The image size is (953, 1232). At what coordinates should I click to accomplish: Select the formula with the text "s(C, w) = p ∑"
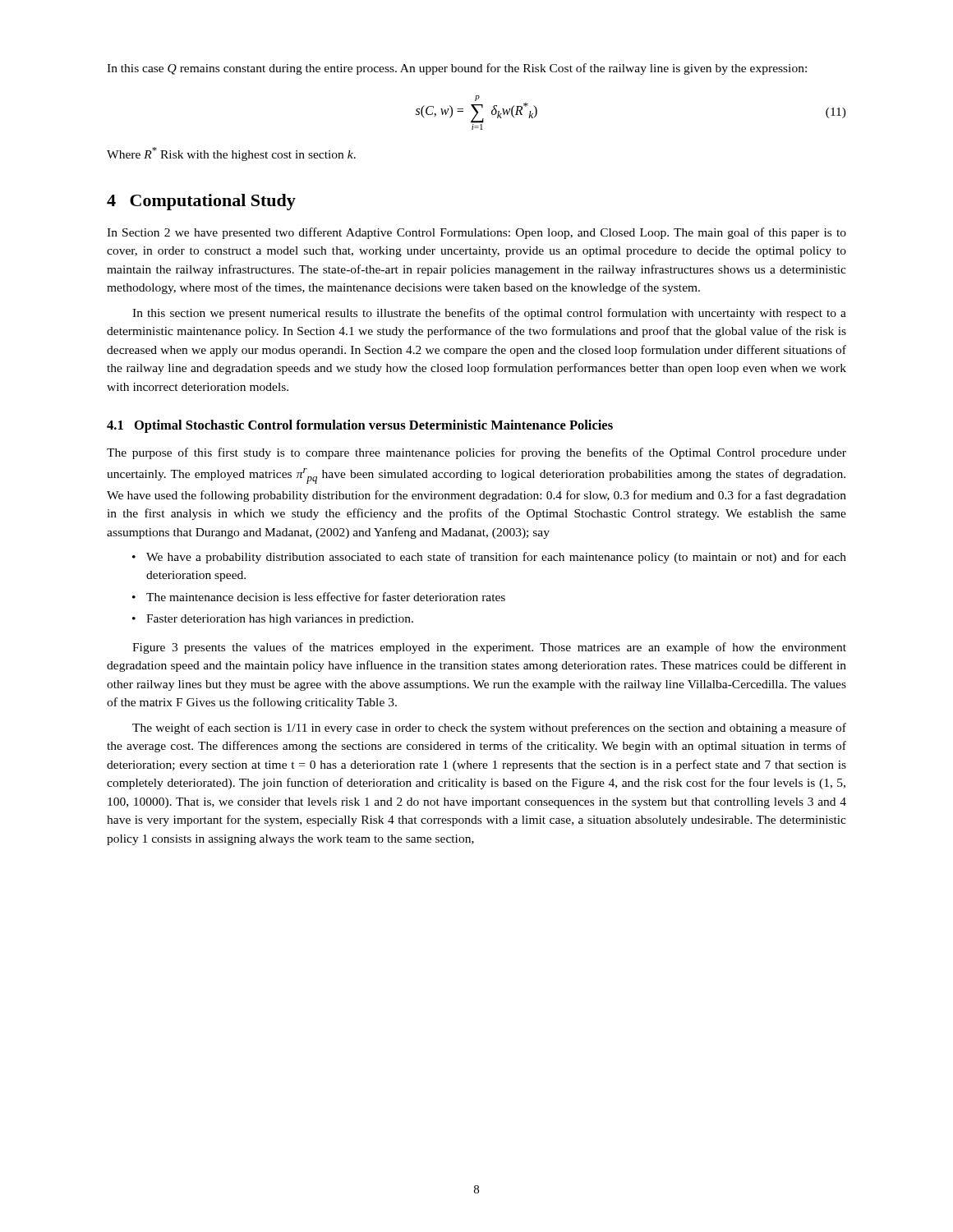[x=477, y=98]
